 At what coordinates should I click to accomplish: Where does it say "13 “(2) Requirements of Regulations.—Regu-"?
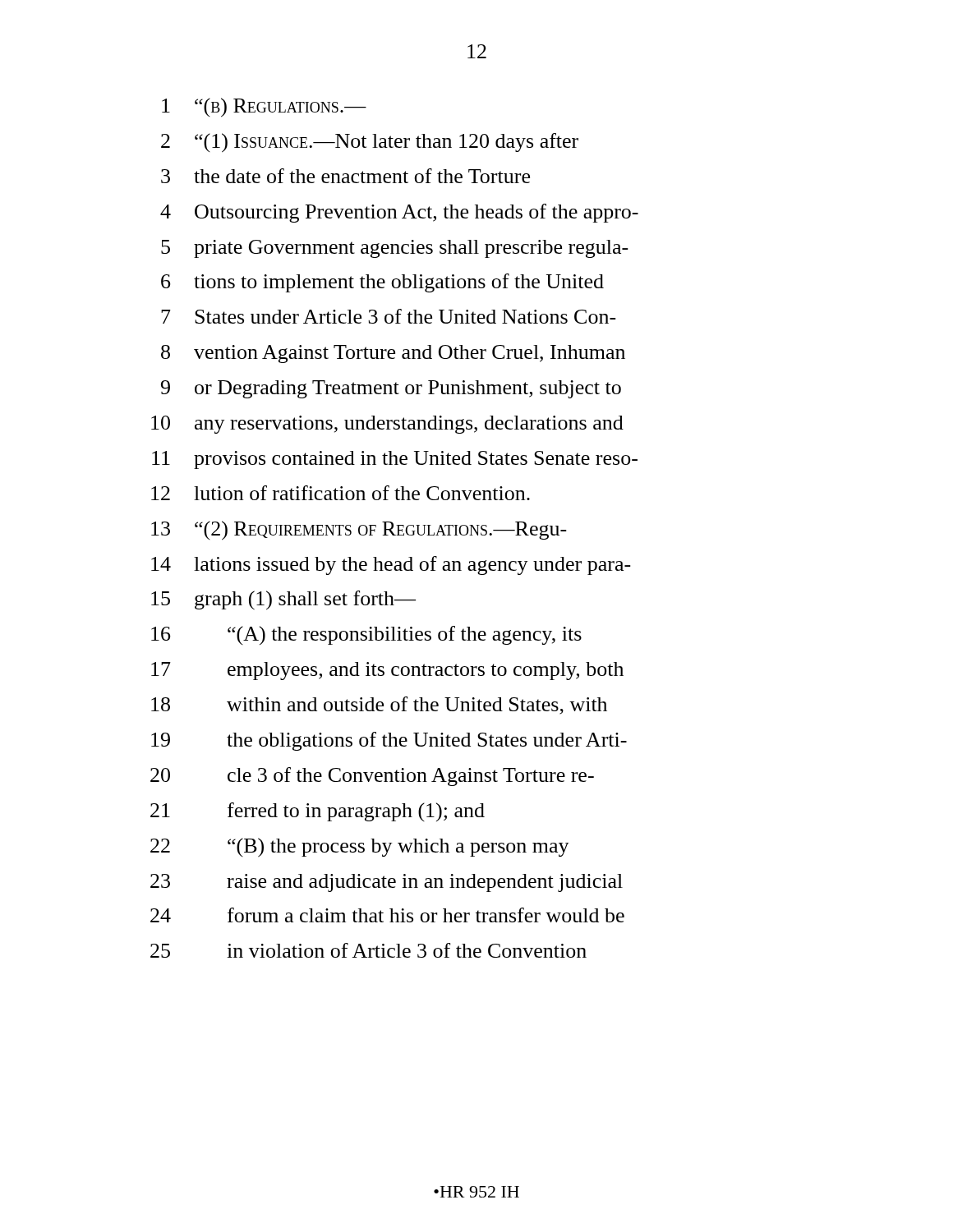[x=493, y=529]
